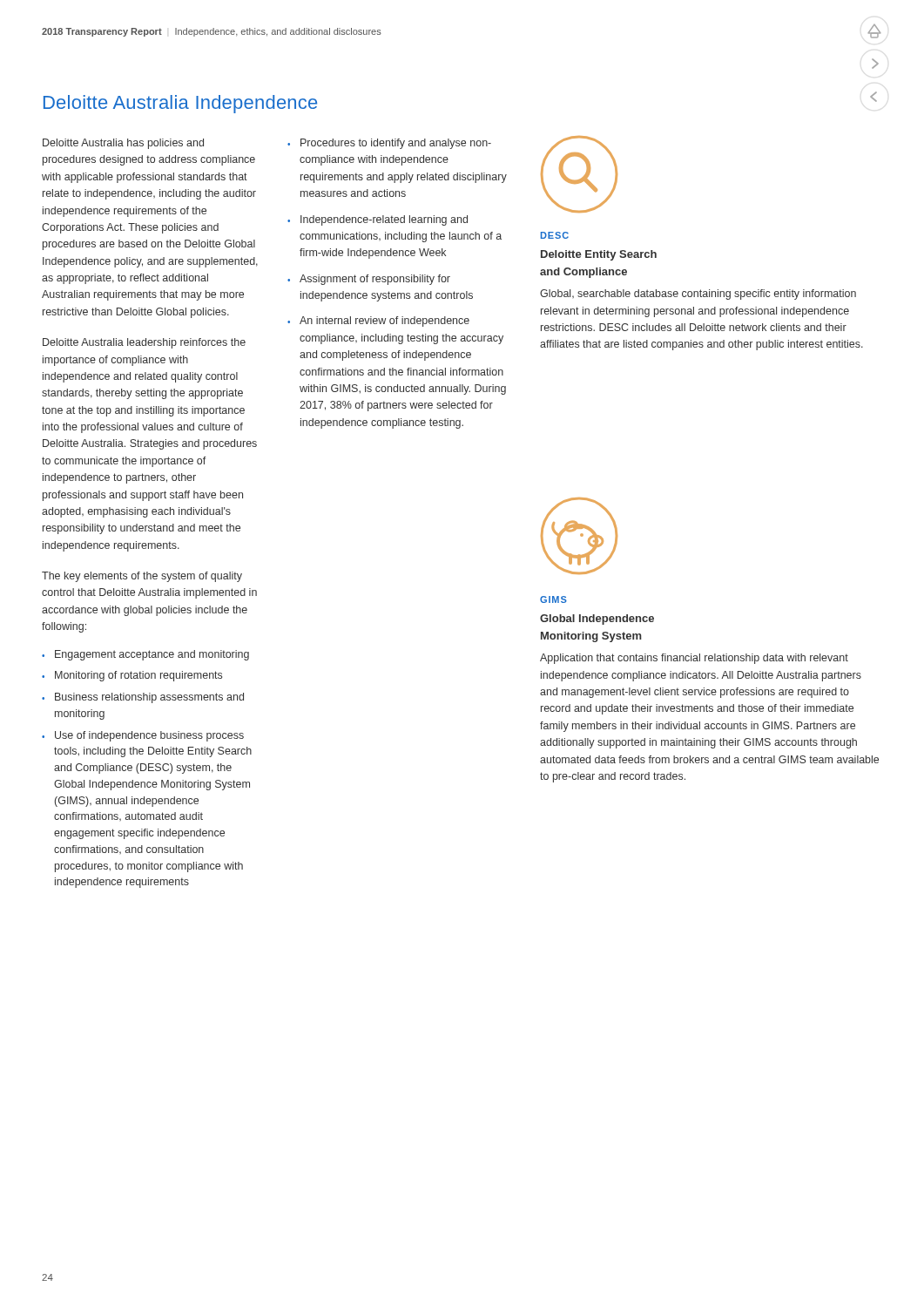Viewport: 924px width, 1307px height.
Task: Point to the block beginning "• Independence-related learning and communications,"
Action: coord(398,237)
